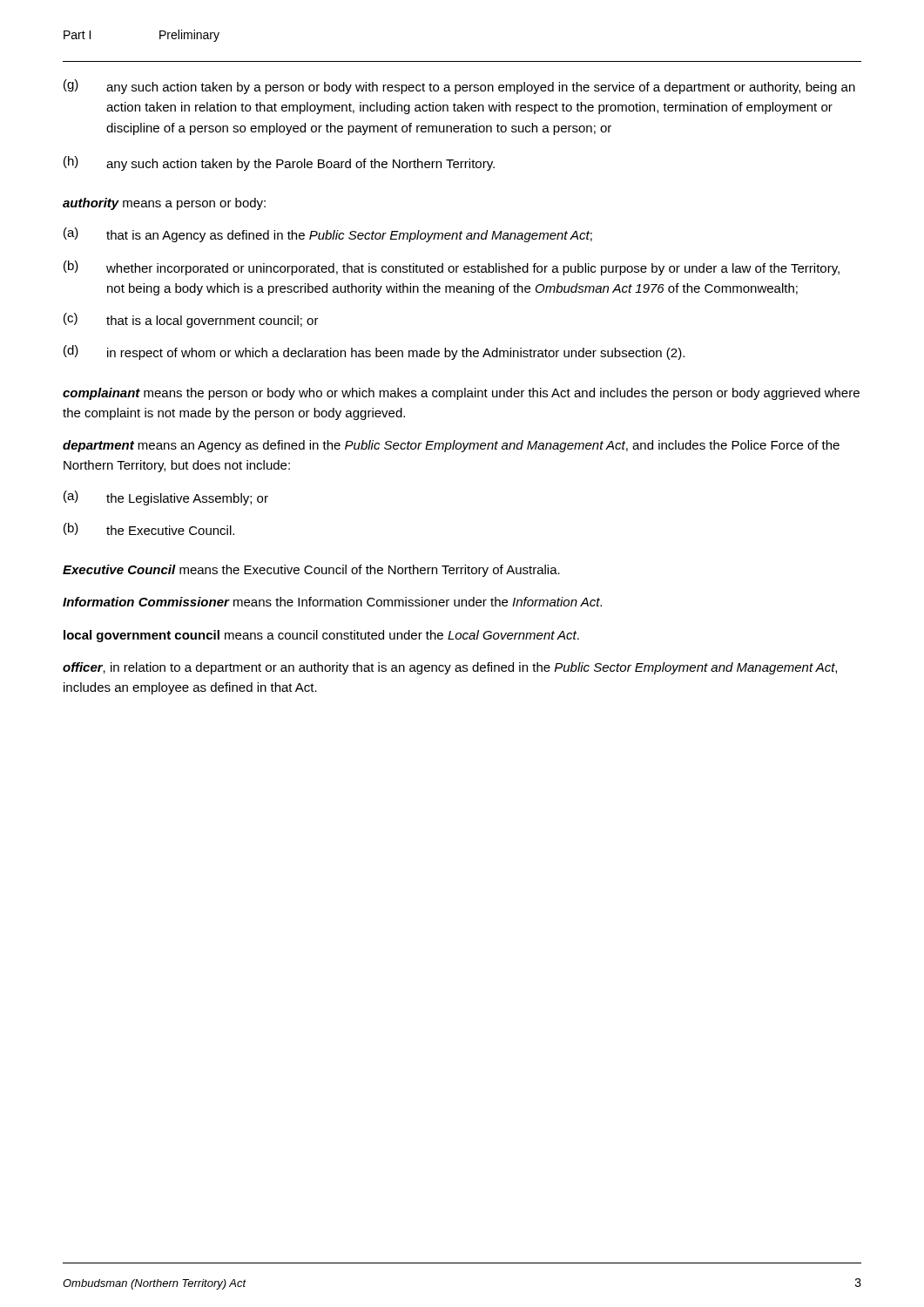Find the list item that says "(a) that is an Agency as defined"
The image size is (924, 1307).
(462, 235)
